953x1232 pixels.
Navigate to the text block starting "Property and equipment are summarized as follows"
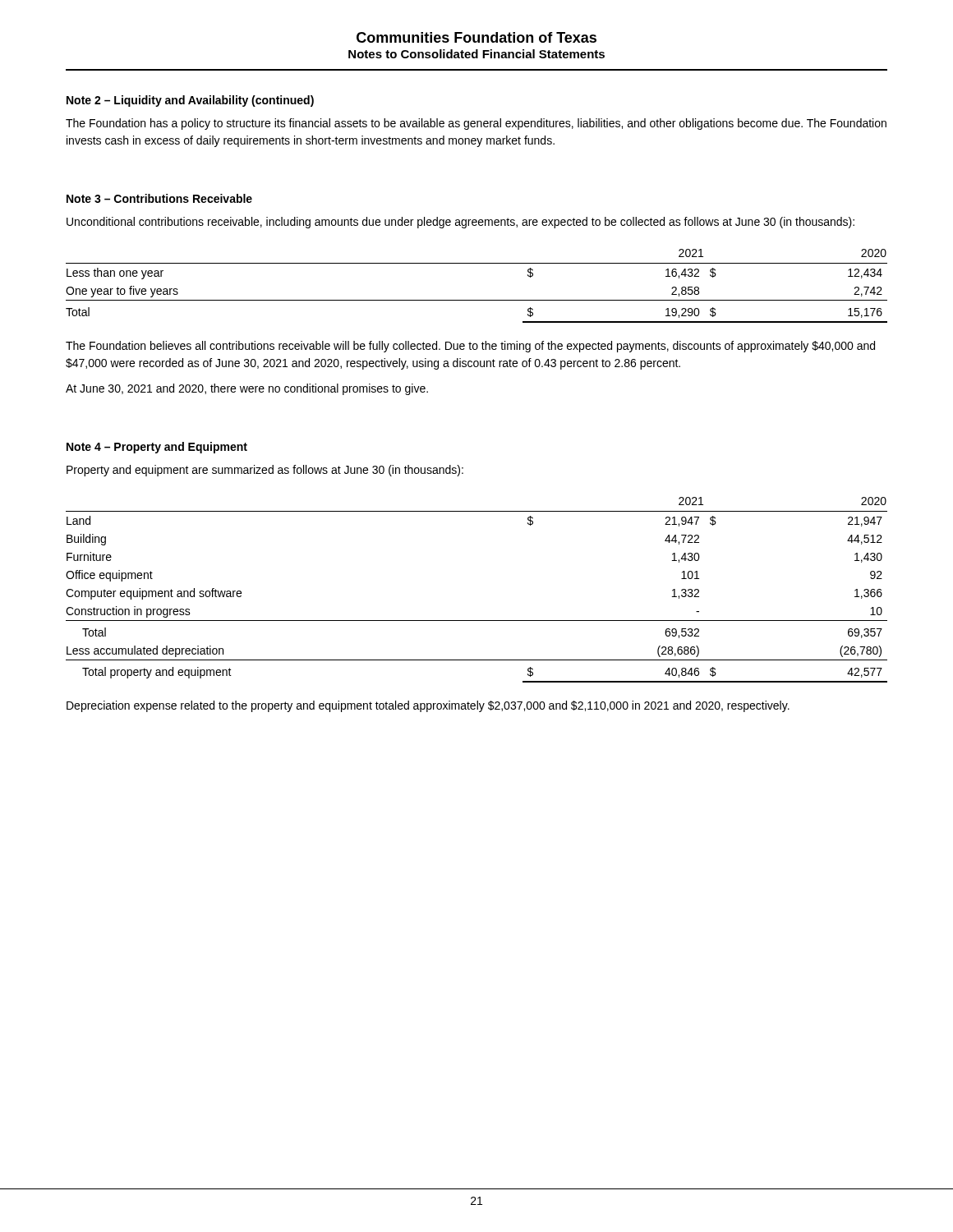coord(265,470)
